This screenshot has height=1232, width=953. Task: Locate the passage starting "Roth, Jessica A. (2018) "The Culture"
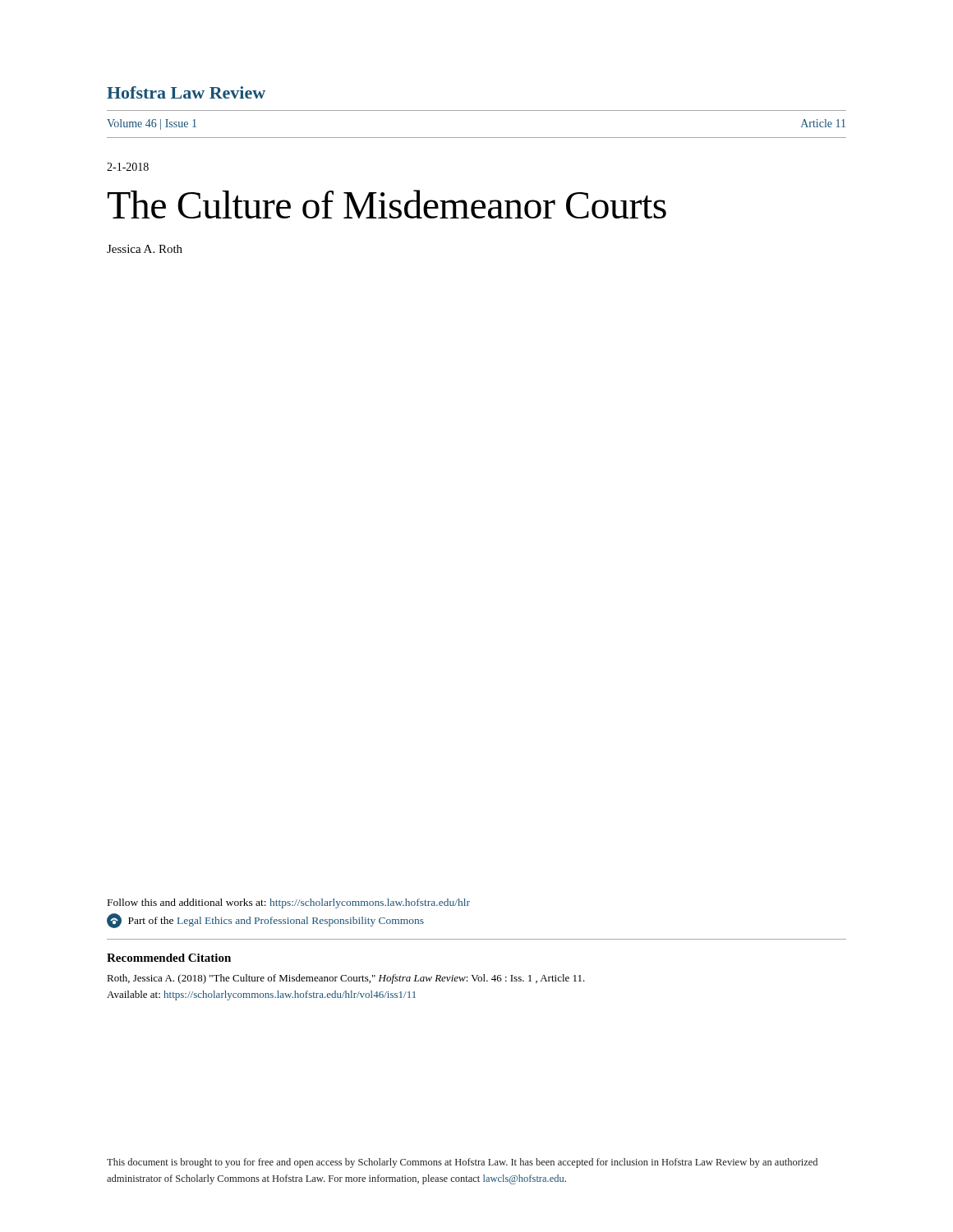tap(346, 986)
